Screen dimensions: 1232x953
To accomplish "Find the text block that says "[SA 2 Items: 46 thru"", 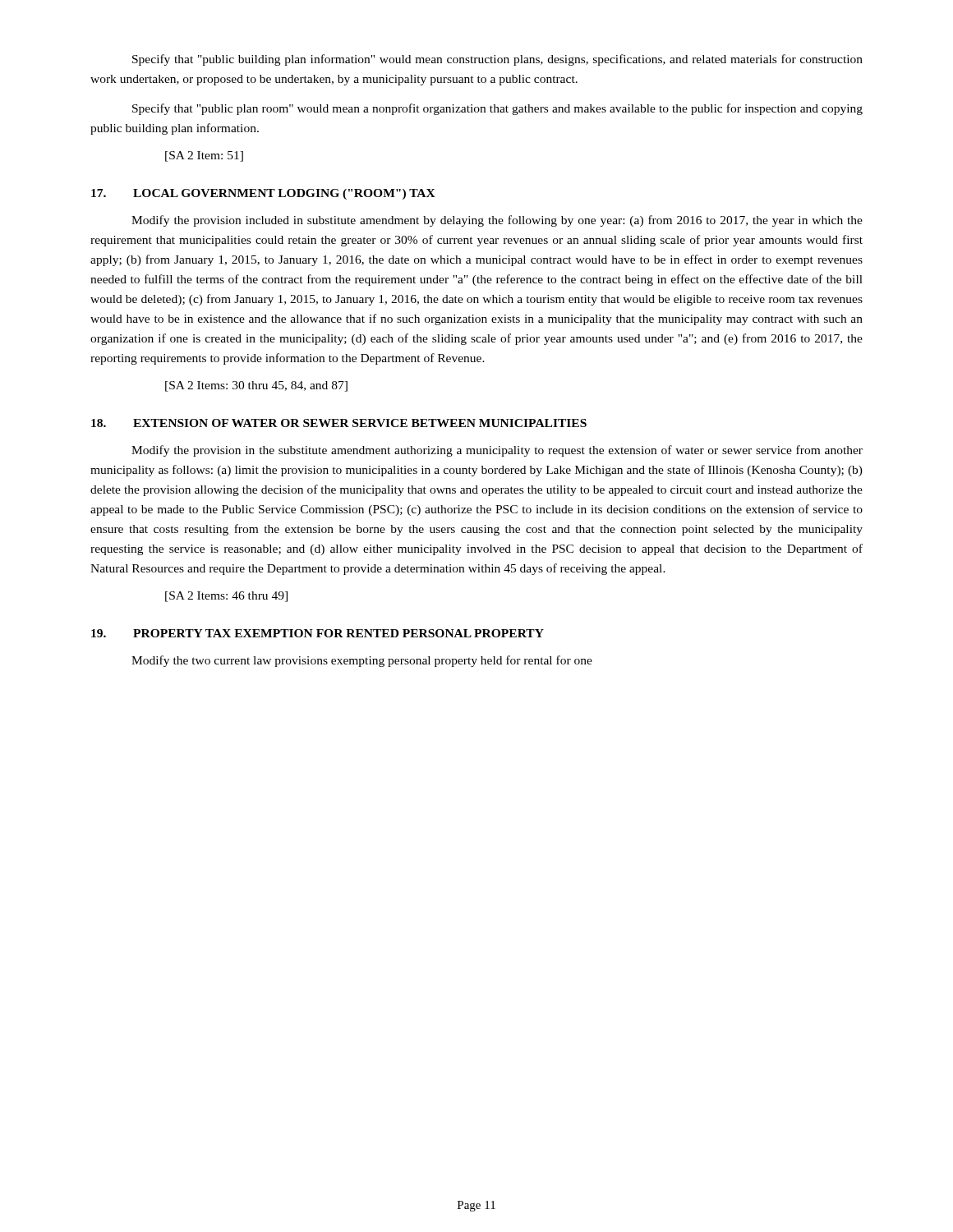I will (x=226, y=597).
